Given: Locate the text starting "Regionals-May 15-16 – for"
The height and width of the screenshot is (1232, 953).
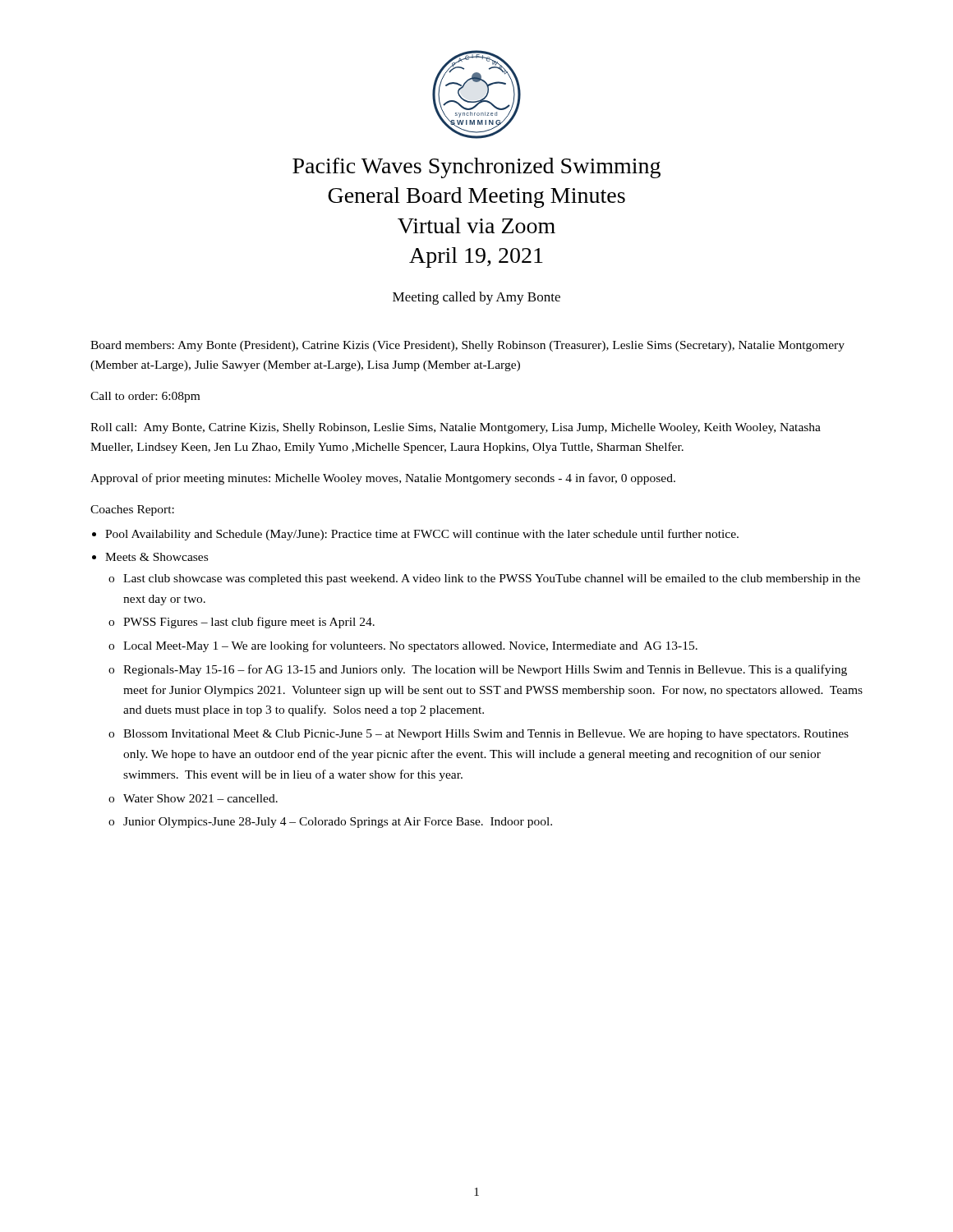Looking at the screenshot, I should tap(493, 689).
